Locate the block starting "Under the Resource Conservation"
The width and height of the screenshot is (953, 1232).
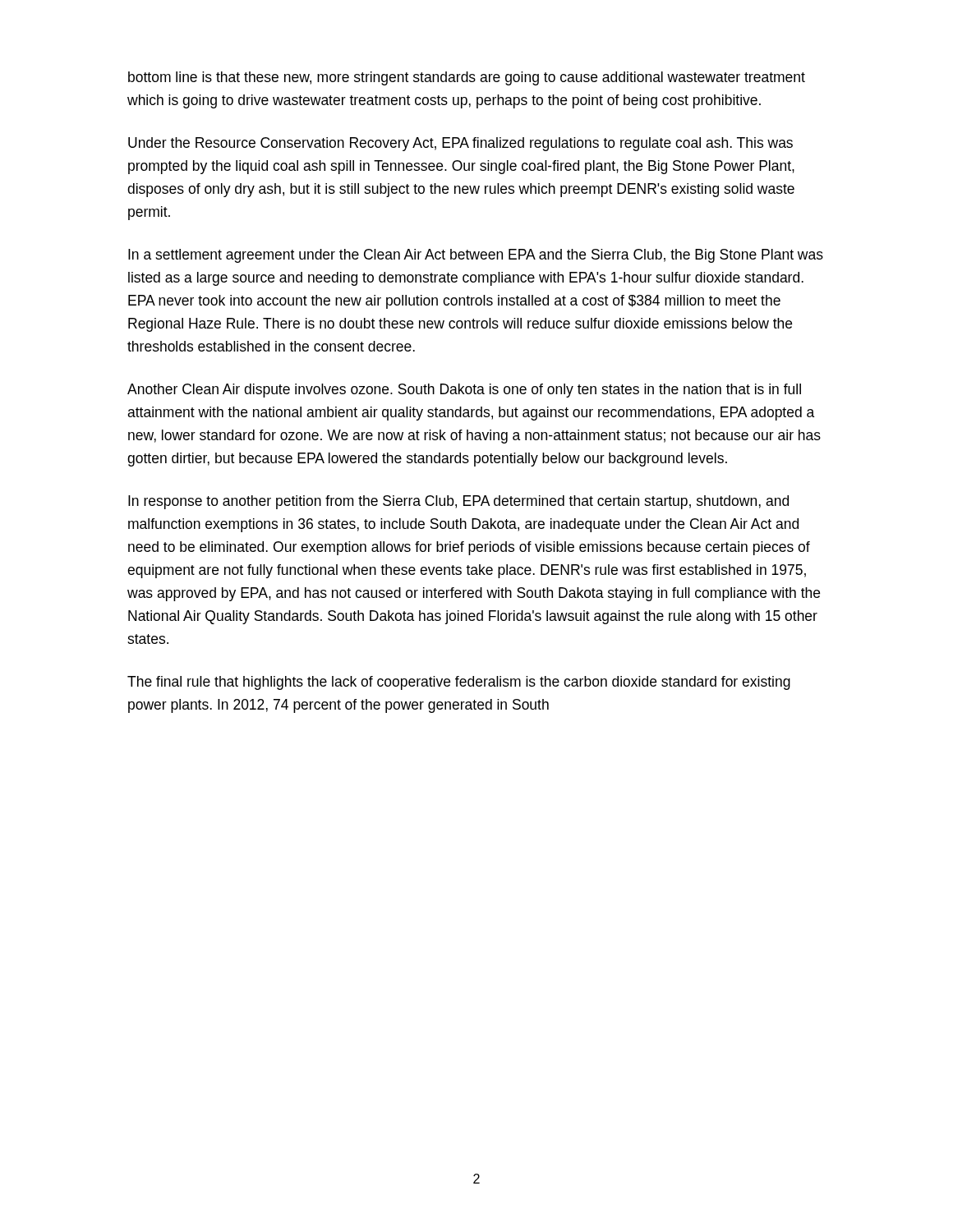[x=461, y=177]
